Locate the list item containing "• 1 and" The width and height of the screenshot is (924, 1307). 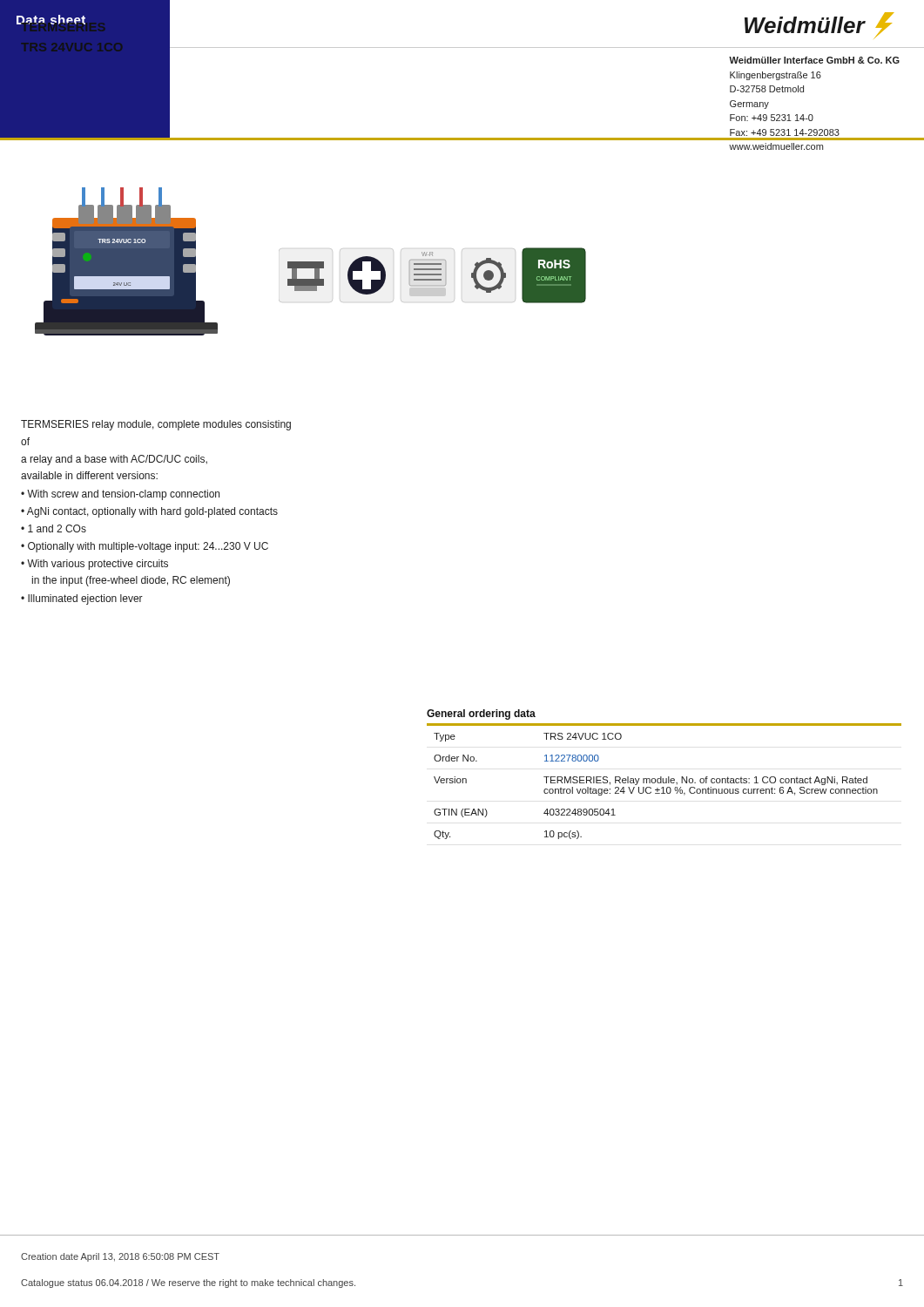click(53, 529)
